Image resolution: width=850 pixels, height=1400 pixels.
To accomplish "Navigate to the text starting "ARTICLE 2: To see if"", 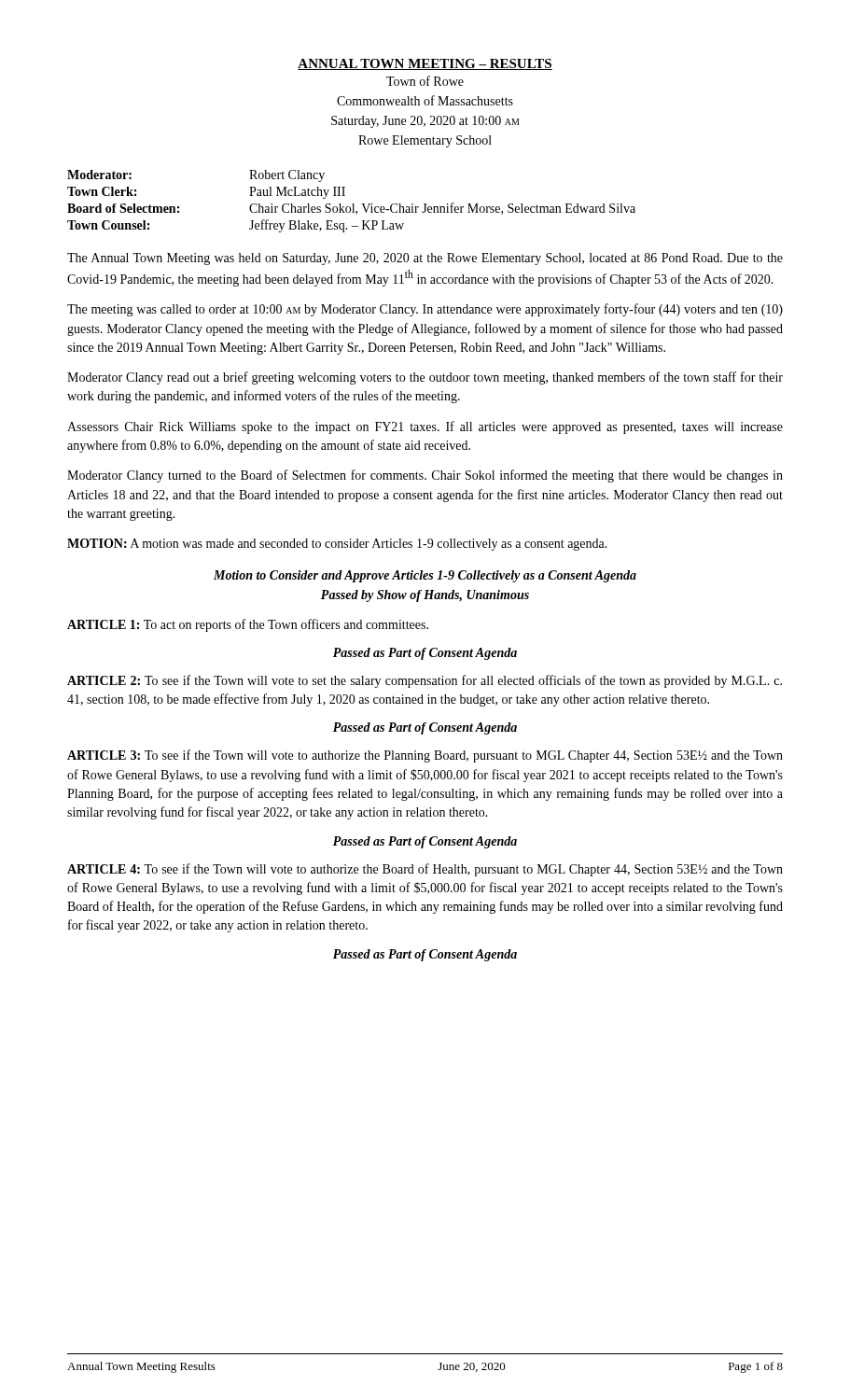I will point(425,690).
